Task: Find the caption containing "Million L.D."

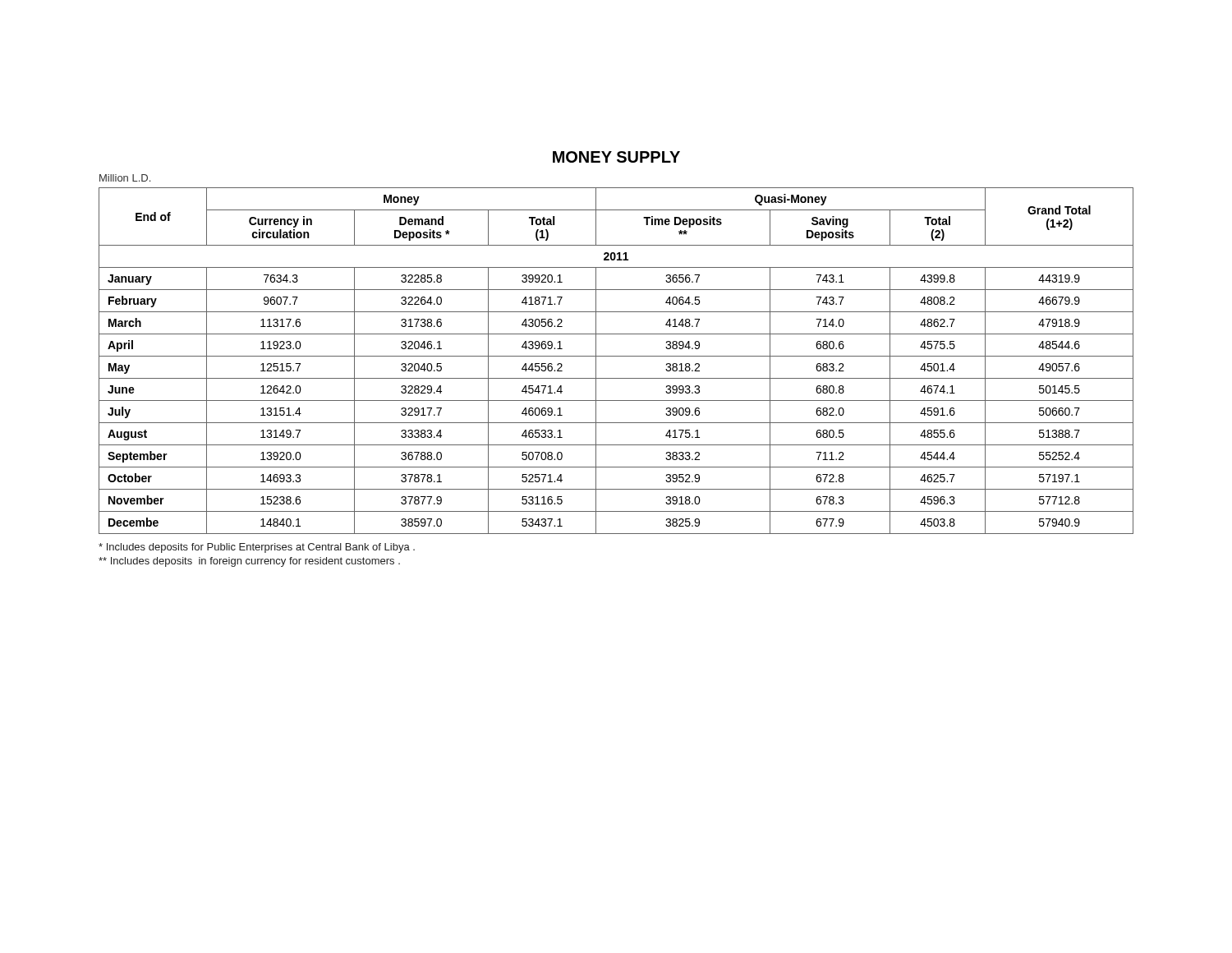Action: click(616, 178)
